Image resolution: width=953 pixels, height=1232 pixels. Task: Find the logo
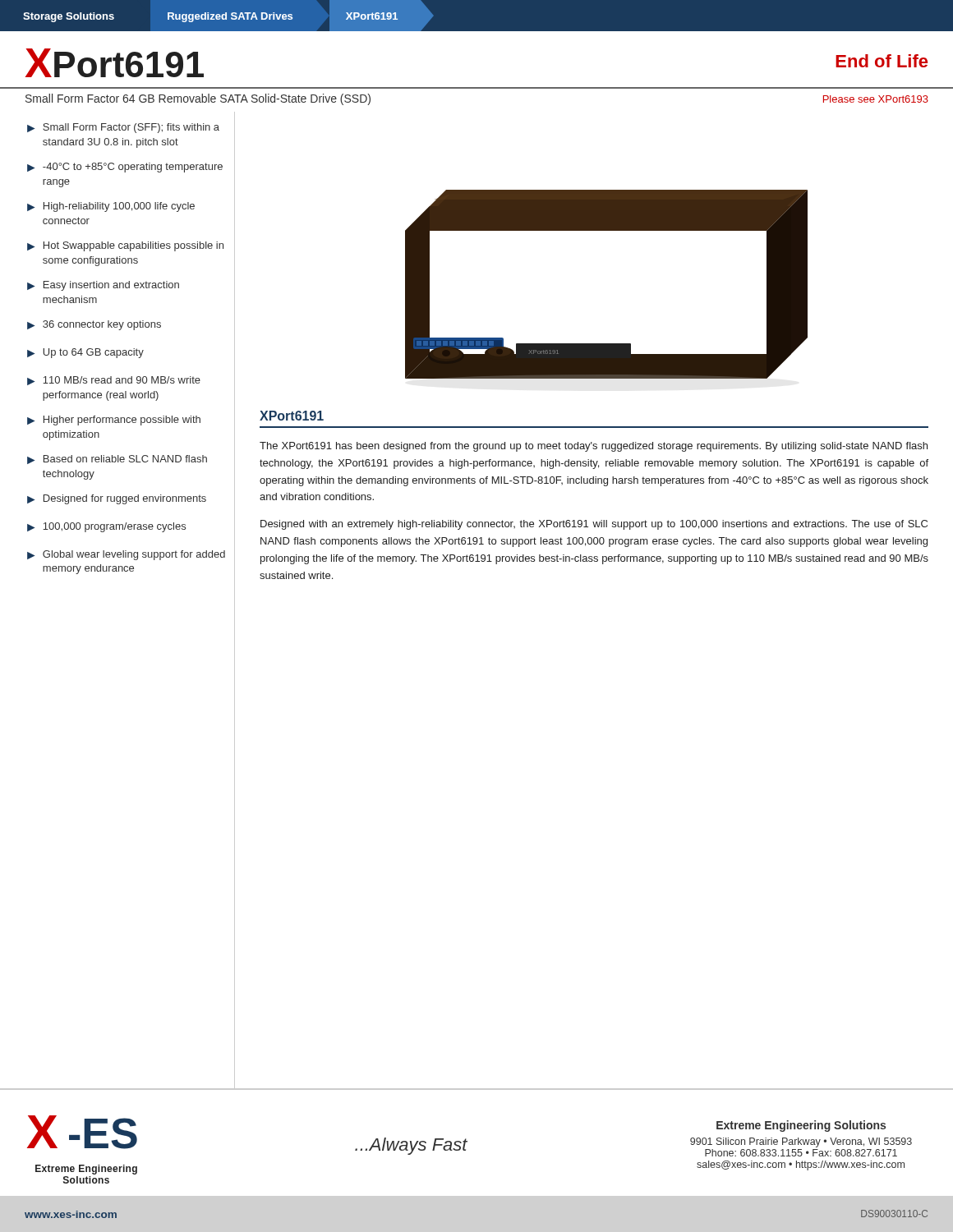[x=86, y=1145]
